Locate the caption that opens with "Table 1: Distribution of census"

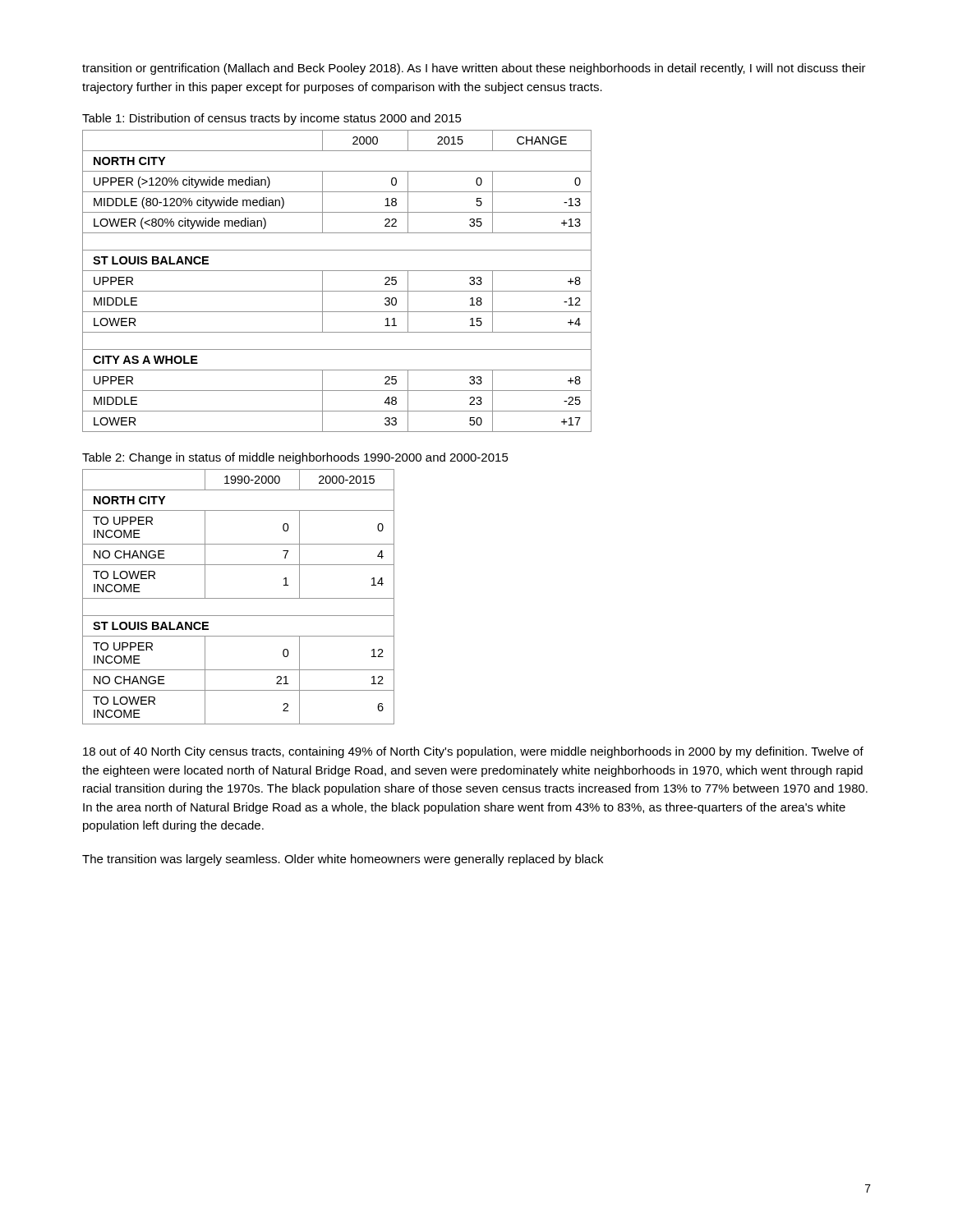272,118
